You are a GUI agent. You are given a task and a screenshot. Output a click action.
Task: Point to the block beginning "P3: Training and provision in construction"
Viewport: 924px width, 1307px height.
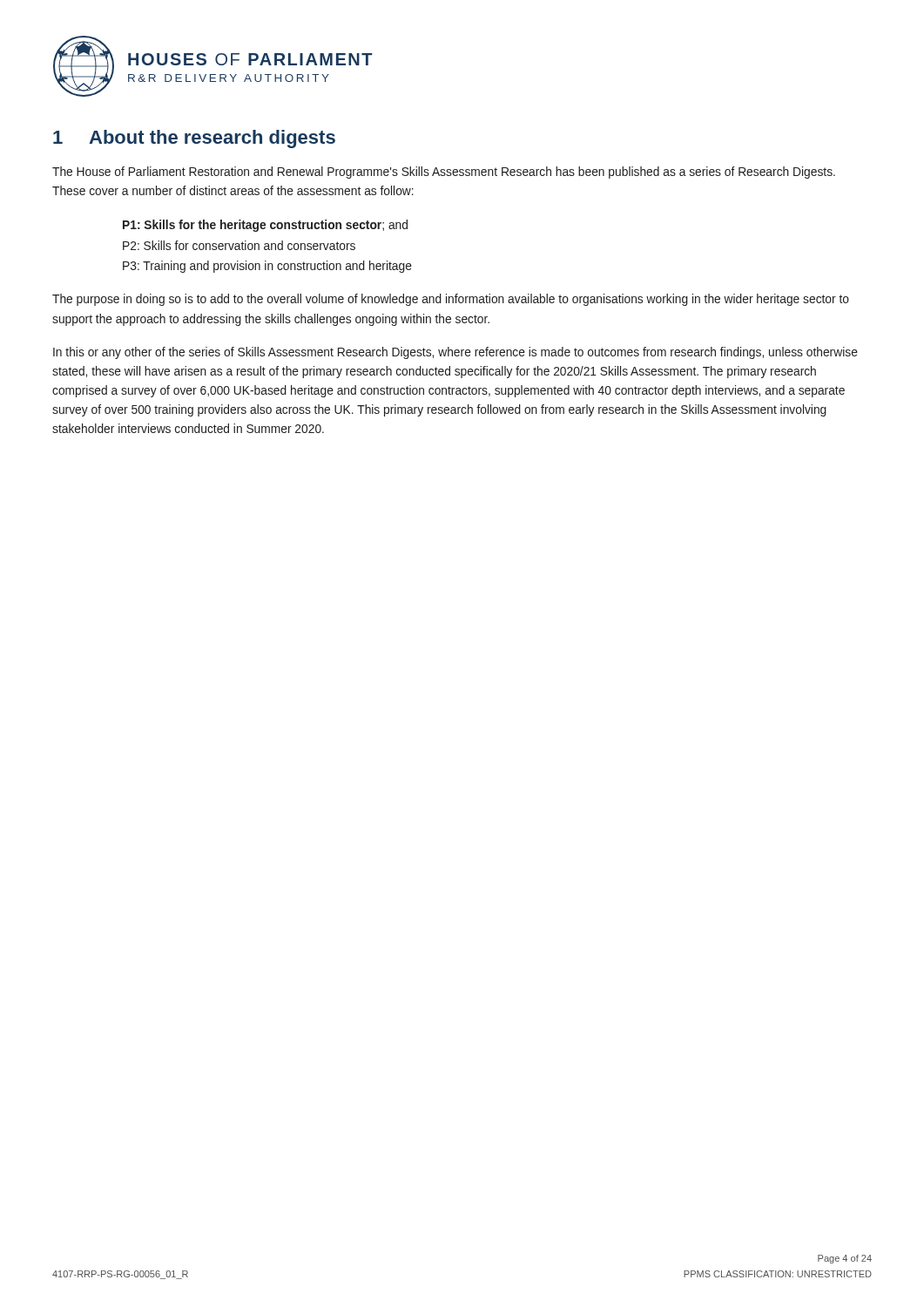[x=267, y=266]
